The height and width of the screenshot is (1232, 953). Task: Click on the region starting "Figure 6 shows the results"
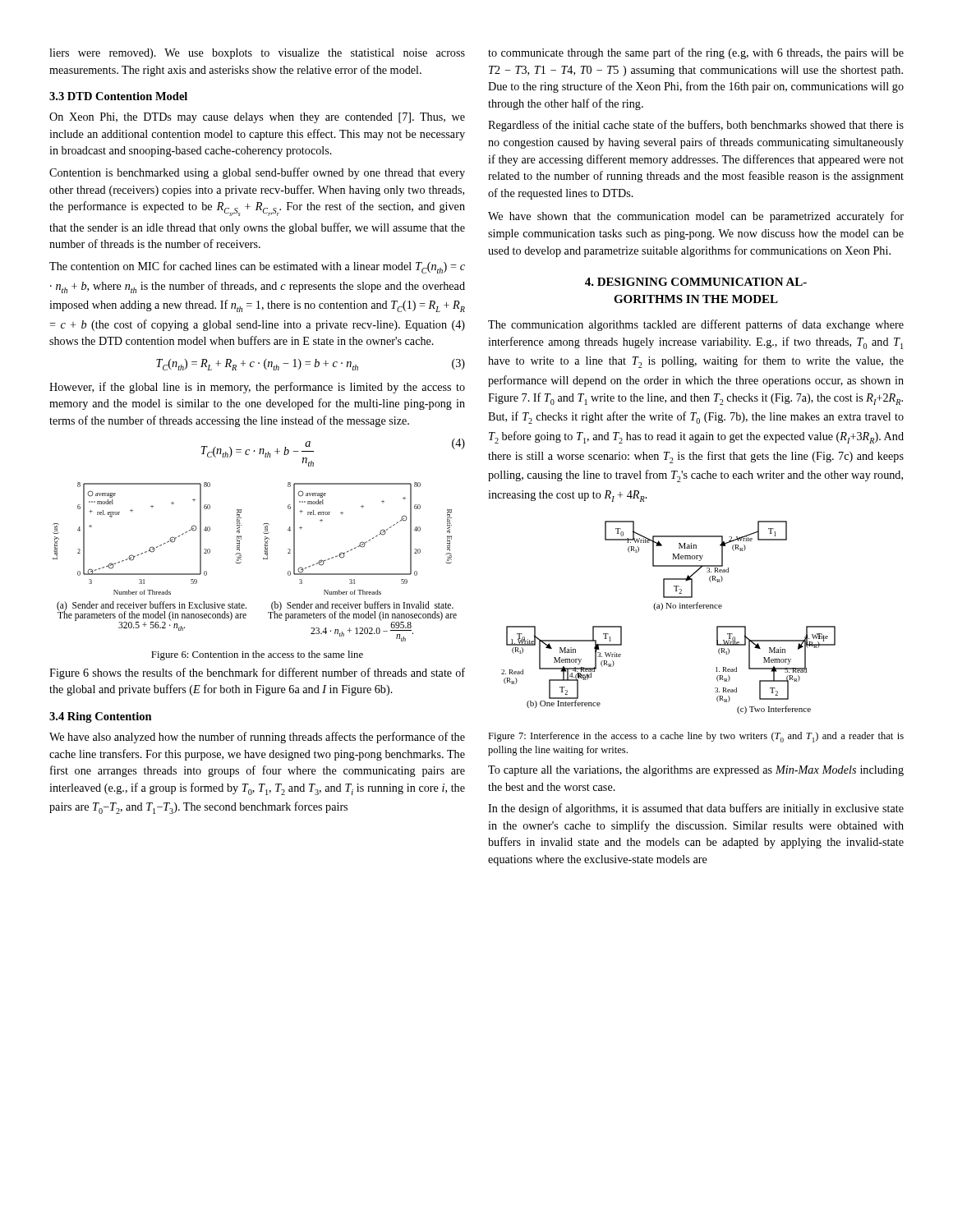click(257, 681)
